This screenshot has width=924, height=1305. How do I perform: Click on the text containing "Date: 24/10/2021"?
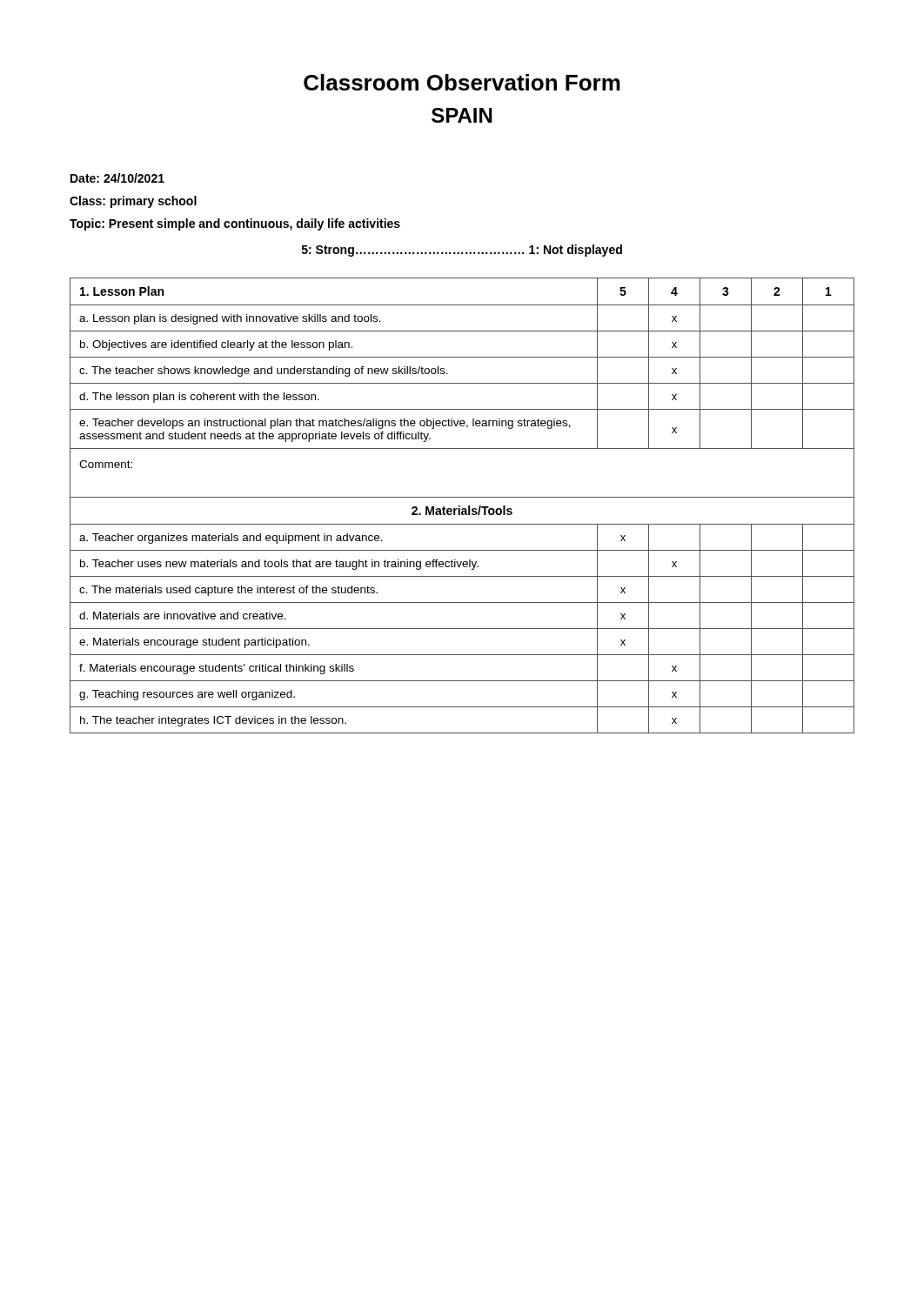(x=117, y=178)
